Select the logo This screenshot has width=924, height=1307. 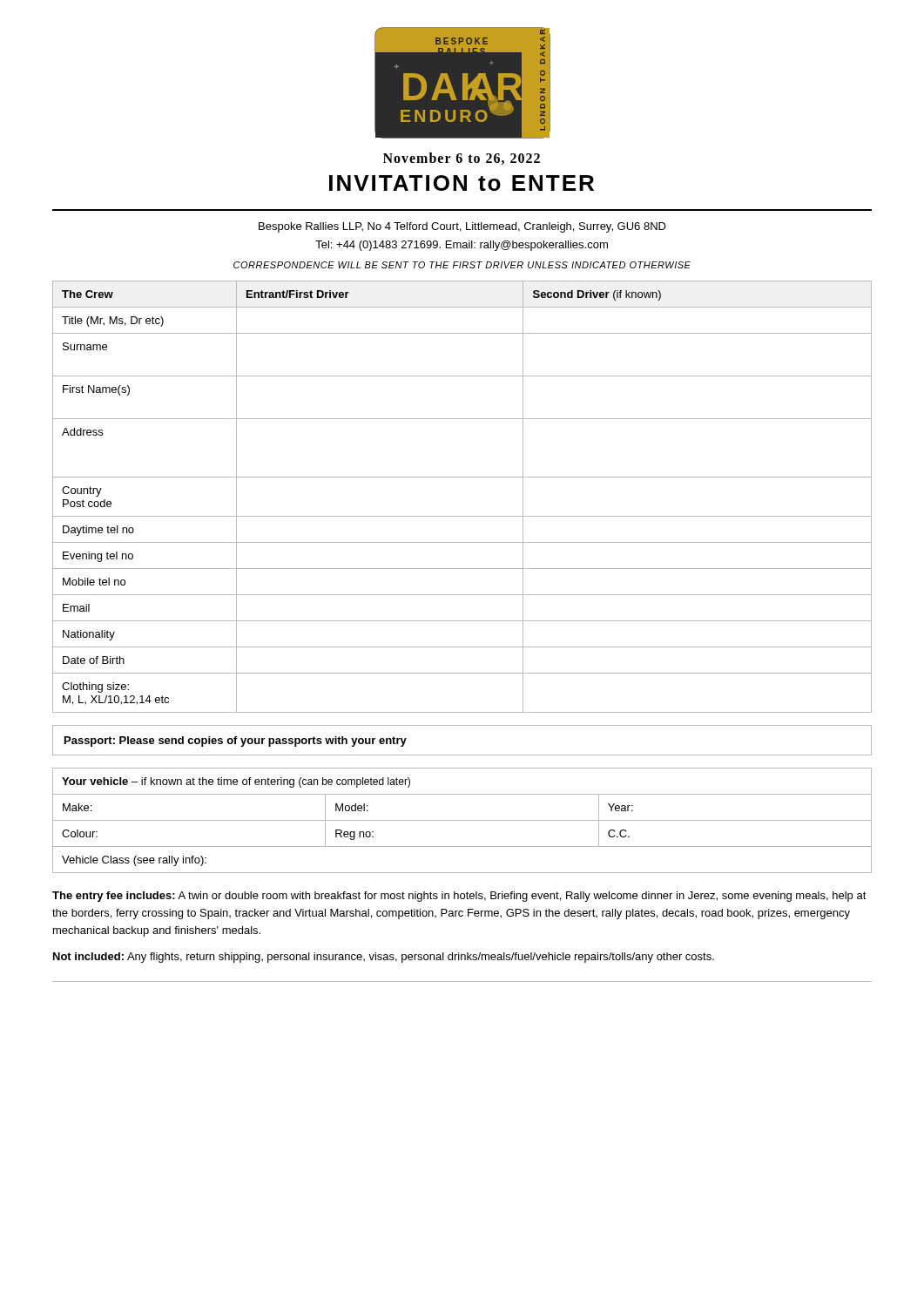tap(462, 84)
